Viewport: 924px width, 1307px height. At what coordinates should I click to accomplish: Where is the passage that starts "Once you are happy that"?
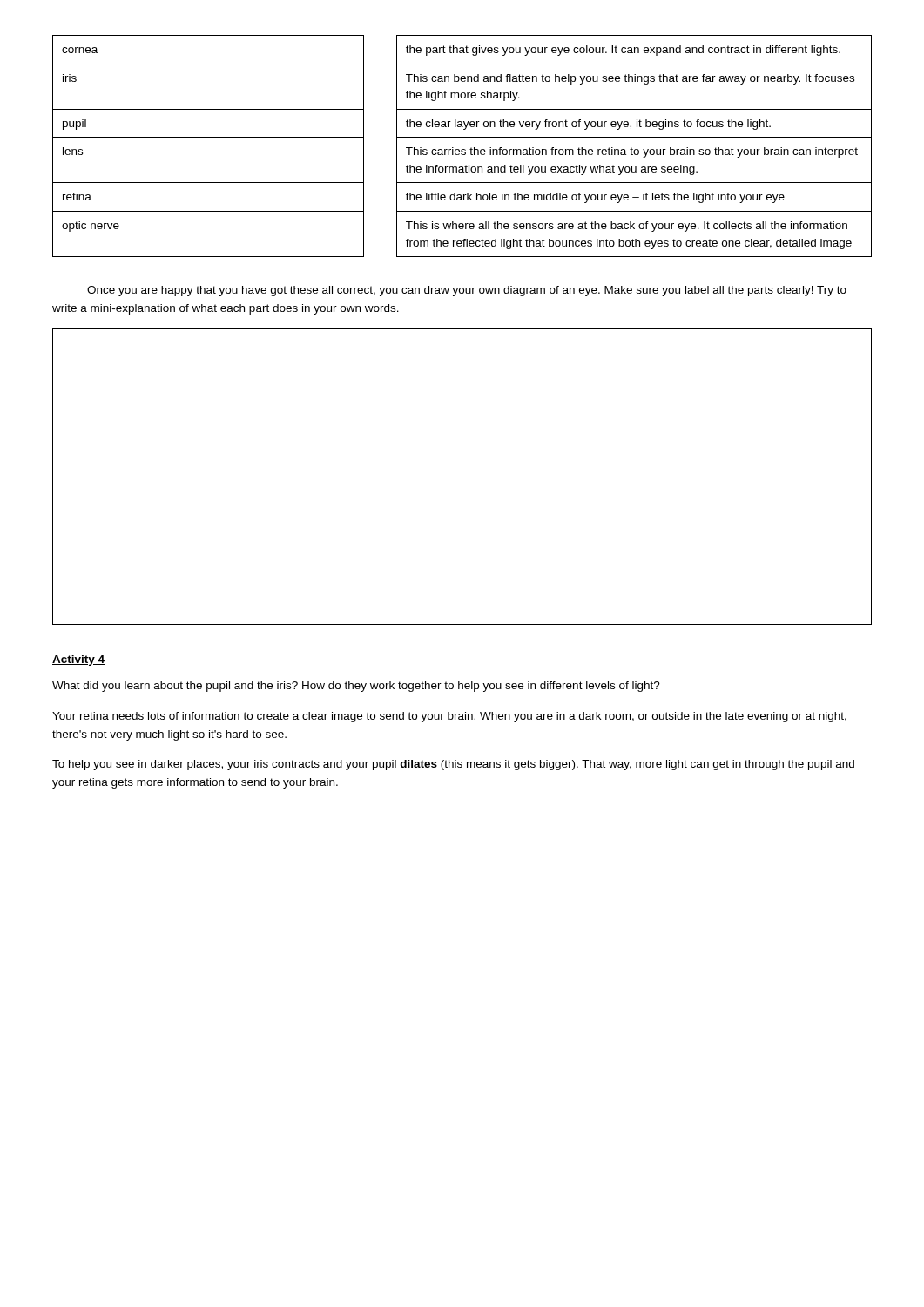click(462, 300)
